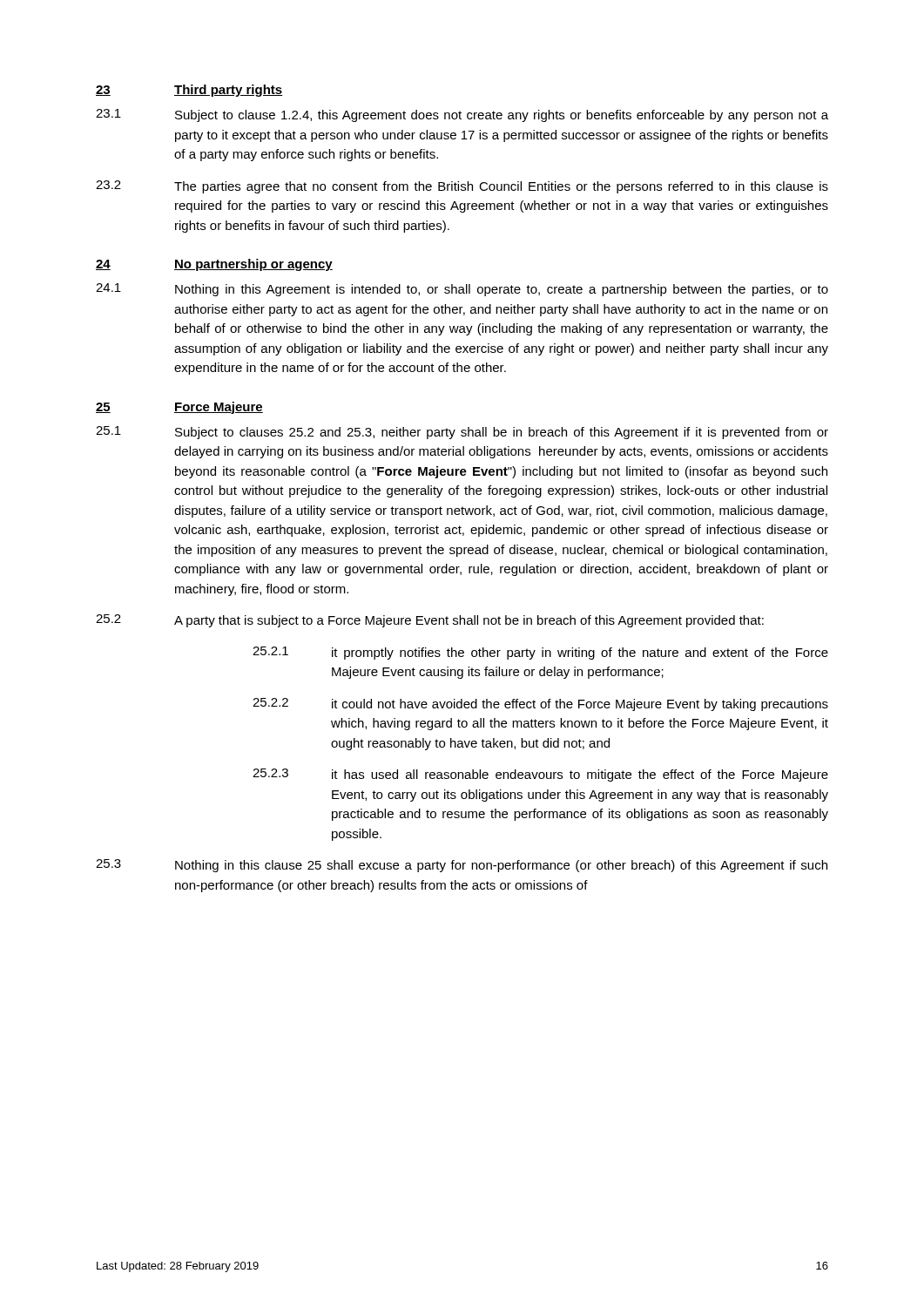
Task: Select the section header that reads "23 Third party rights"
Action: pos(189,89)
